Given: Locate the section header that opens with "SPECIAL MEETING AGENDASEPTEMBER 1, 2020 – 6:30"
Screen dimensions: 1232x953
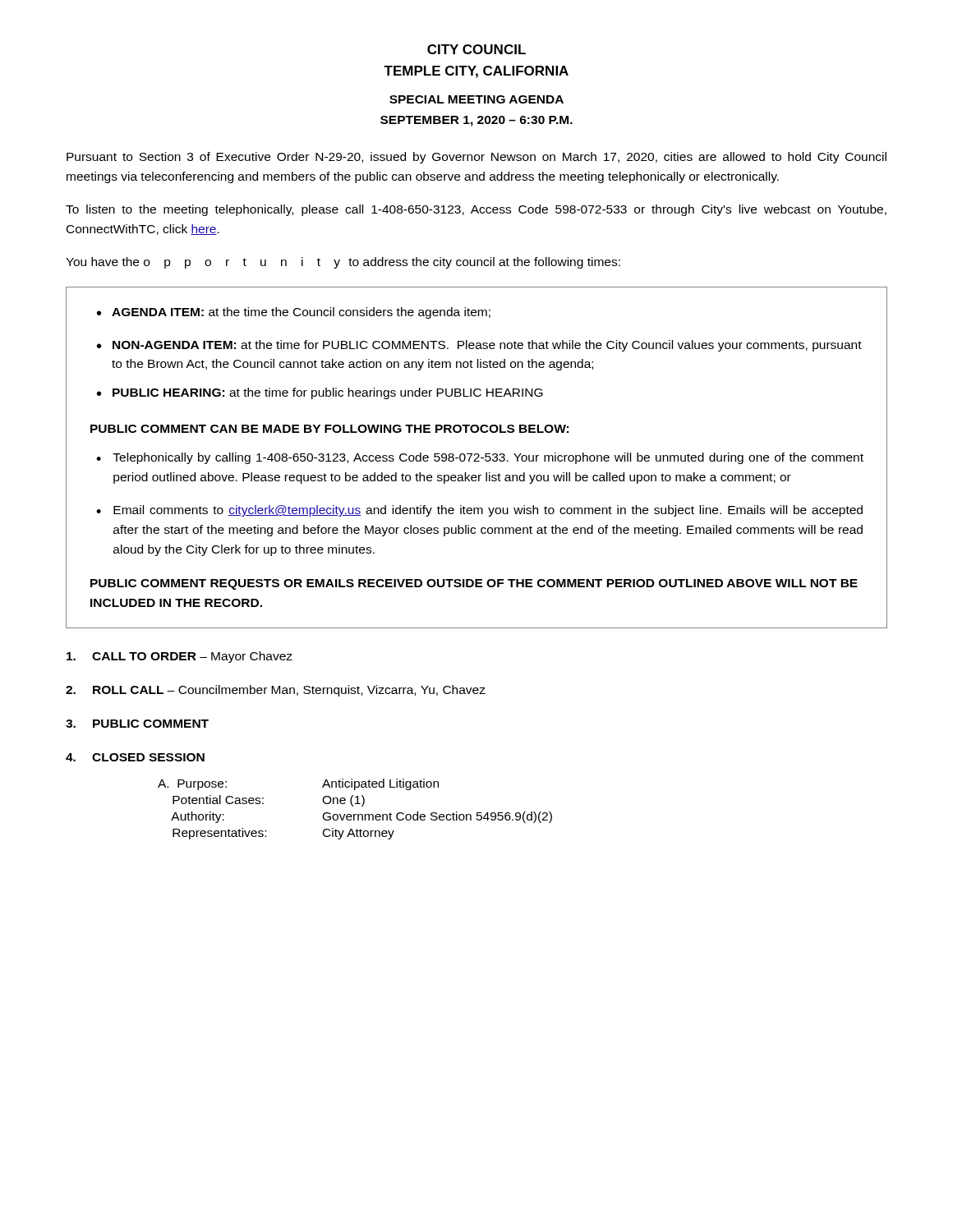Looking at the screenshot, I should (476, 109).
